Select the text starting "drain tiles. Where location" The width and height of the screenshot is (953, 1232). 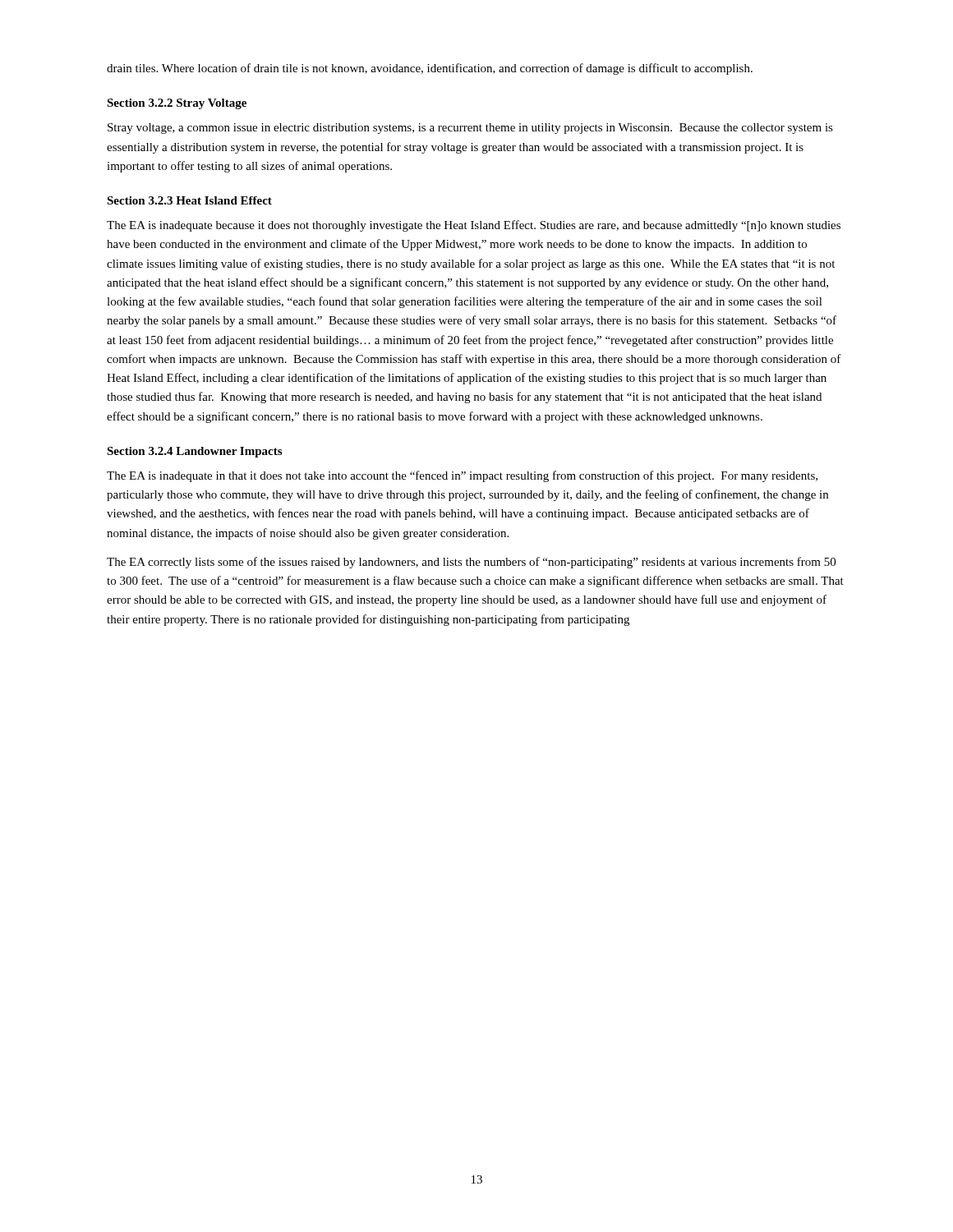[430, 68]
